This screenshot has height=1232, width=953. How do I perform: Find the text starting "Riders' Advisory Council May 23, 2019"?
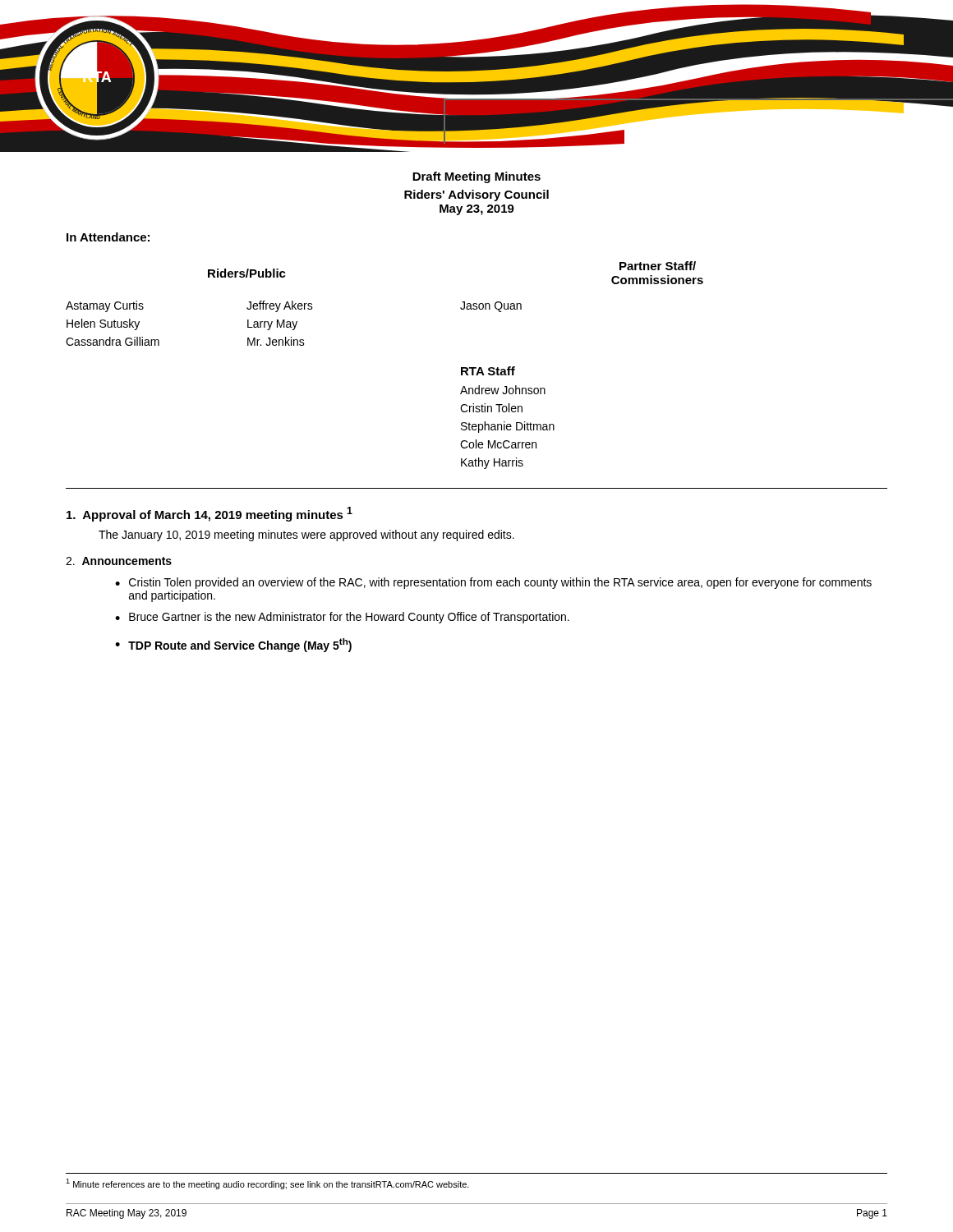tap(476, 201)
